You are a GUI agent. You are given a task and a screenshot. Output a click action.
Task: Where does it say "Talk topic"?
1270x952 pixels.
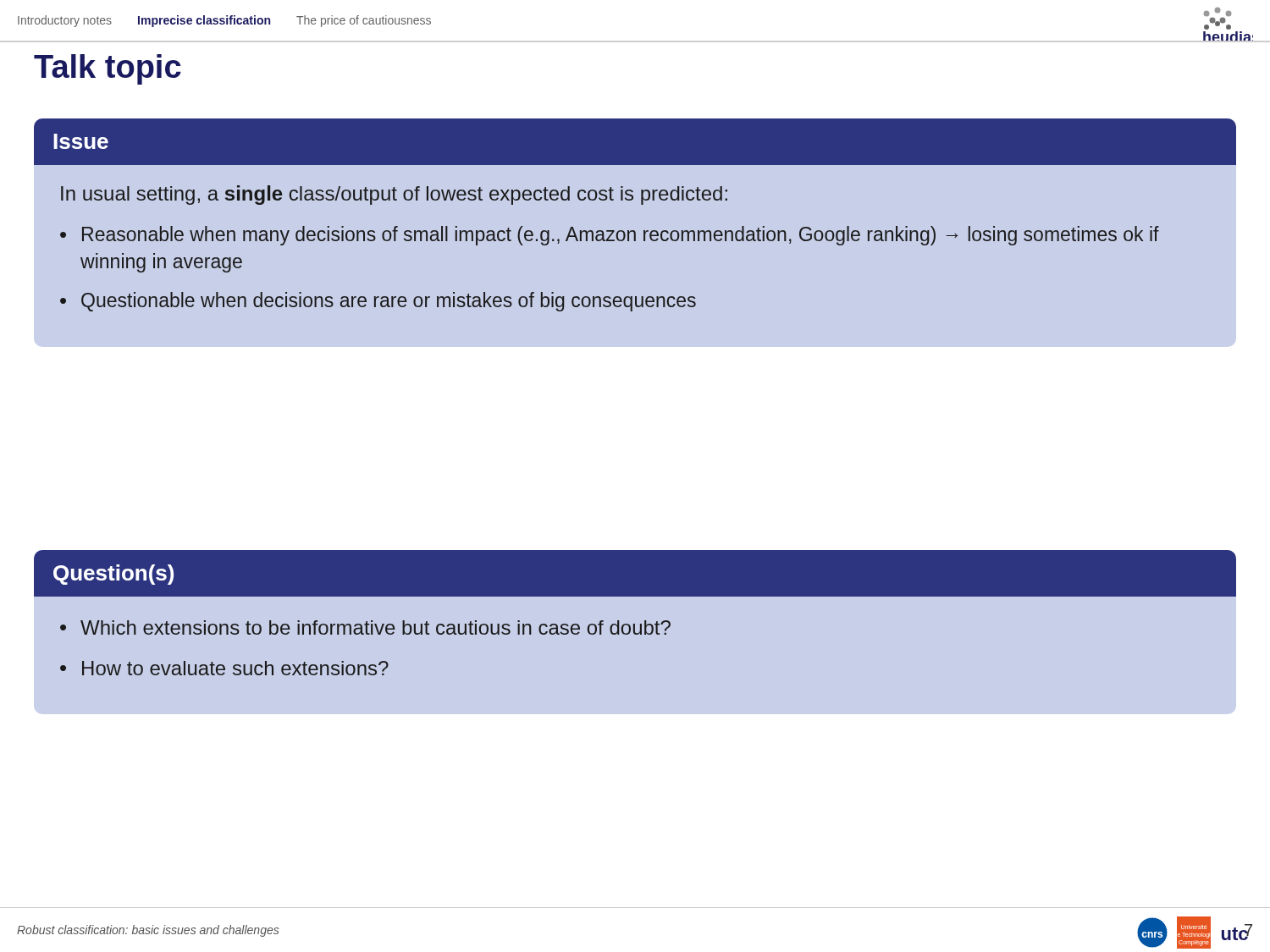pos(108,67)
